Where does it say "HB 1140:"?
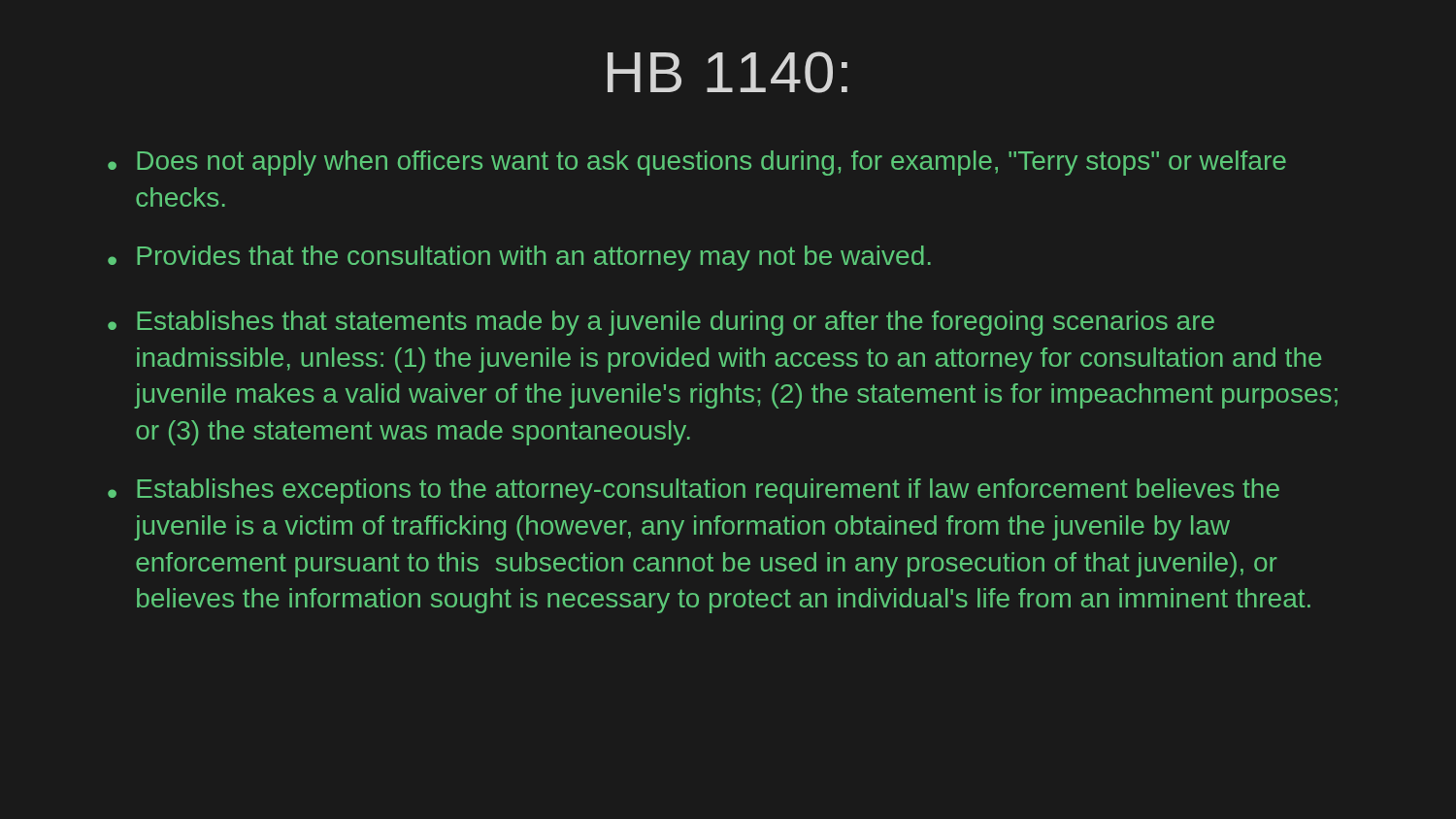The height and width of the screenshot is (819, 1456). [728, 72]
